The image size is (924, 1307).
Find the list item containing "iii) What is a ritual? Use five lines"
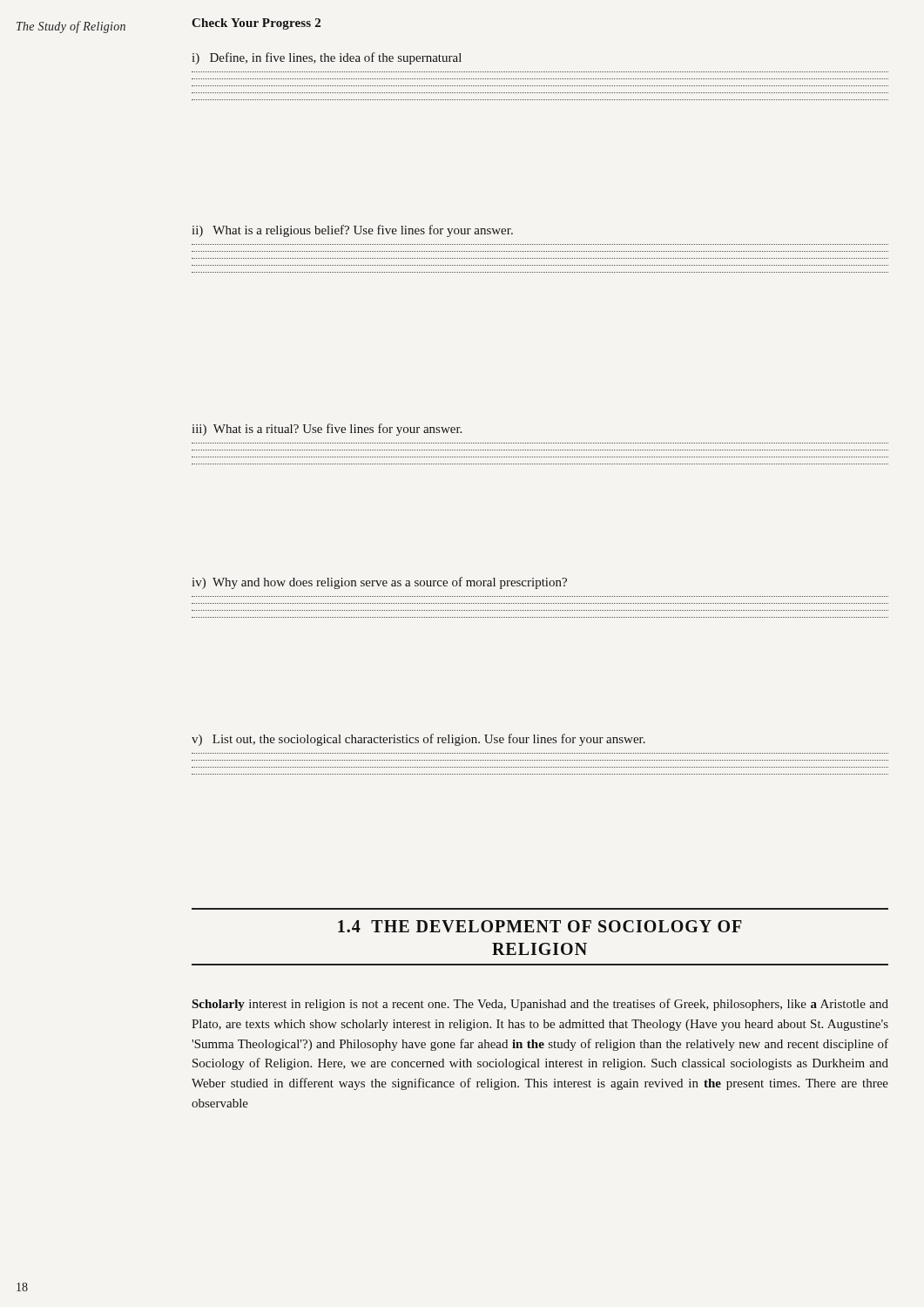tap(540, 443)
